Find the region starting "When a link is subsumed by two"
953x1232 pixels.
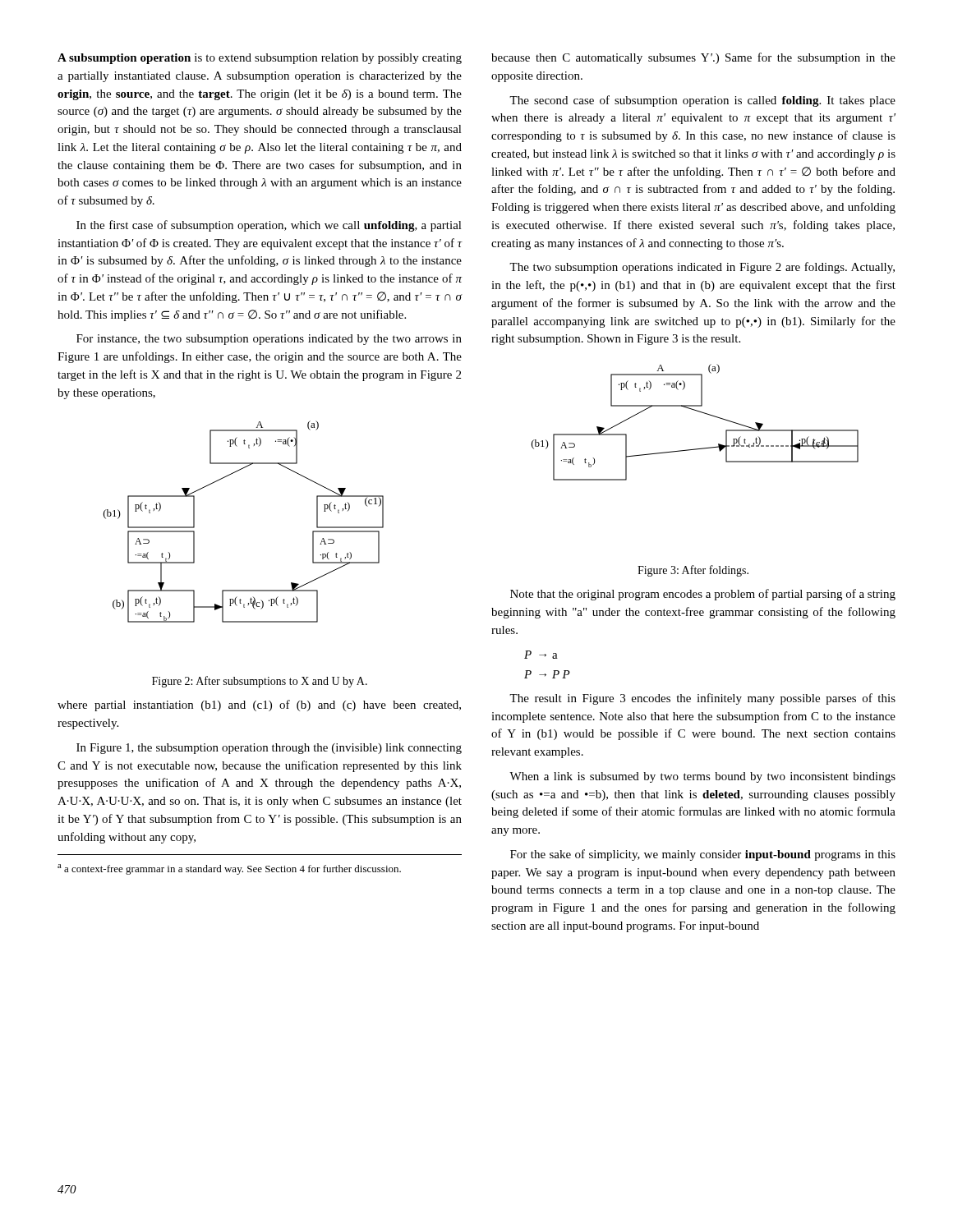pyautogui.click(x=693, y=804)
